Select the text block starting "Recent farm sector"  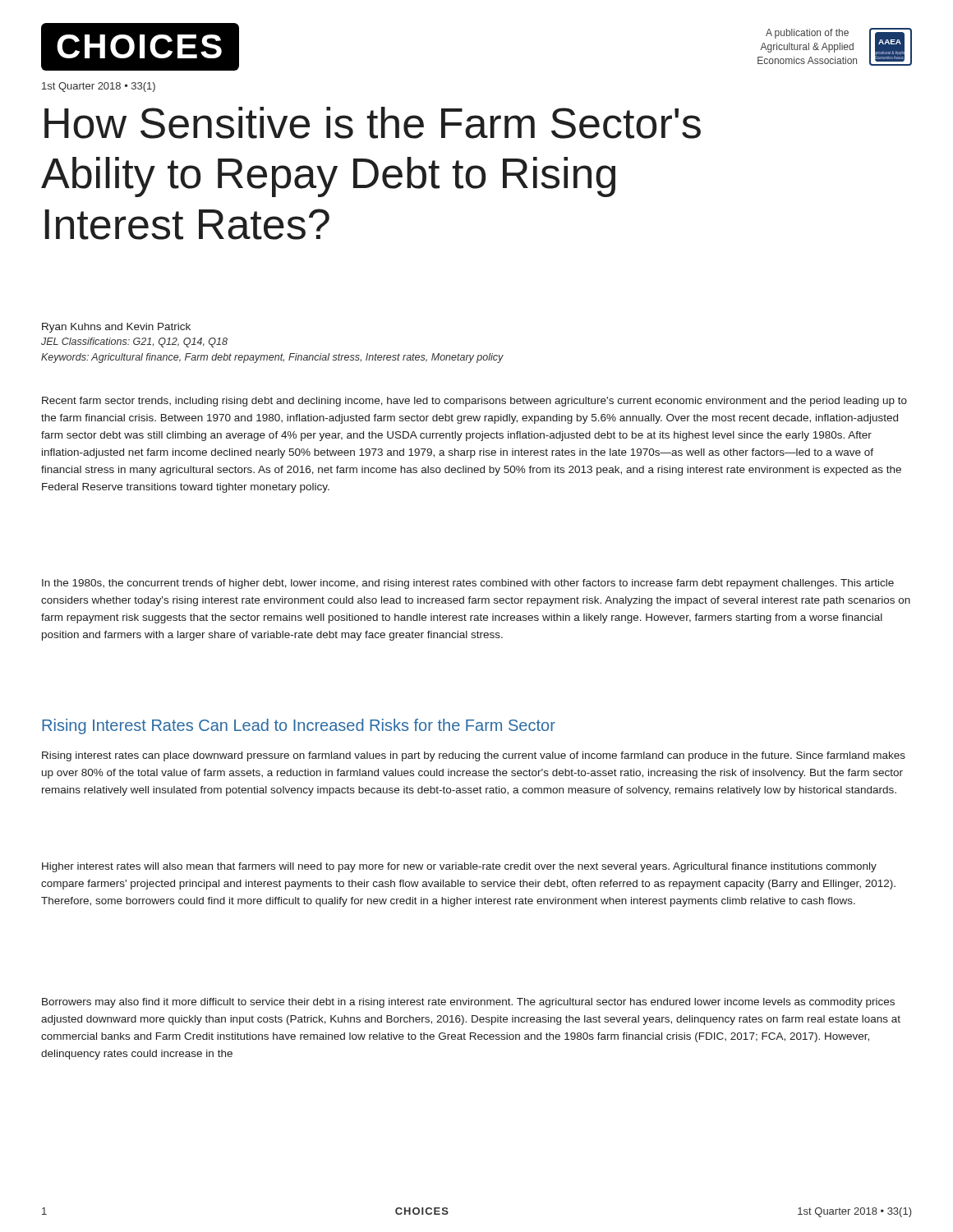click(474, 443)
